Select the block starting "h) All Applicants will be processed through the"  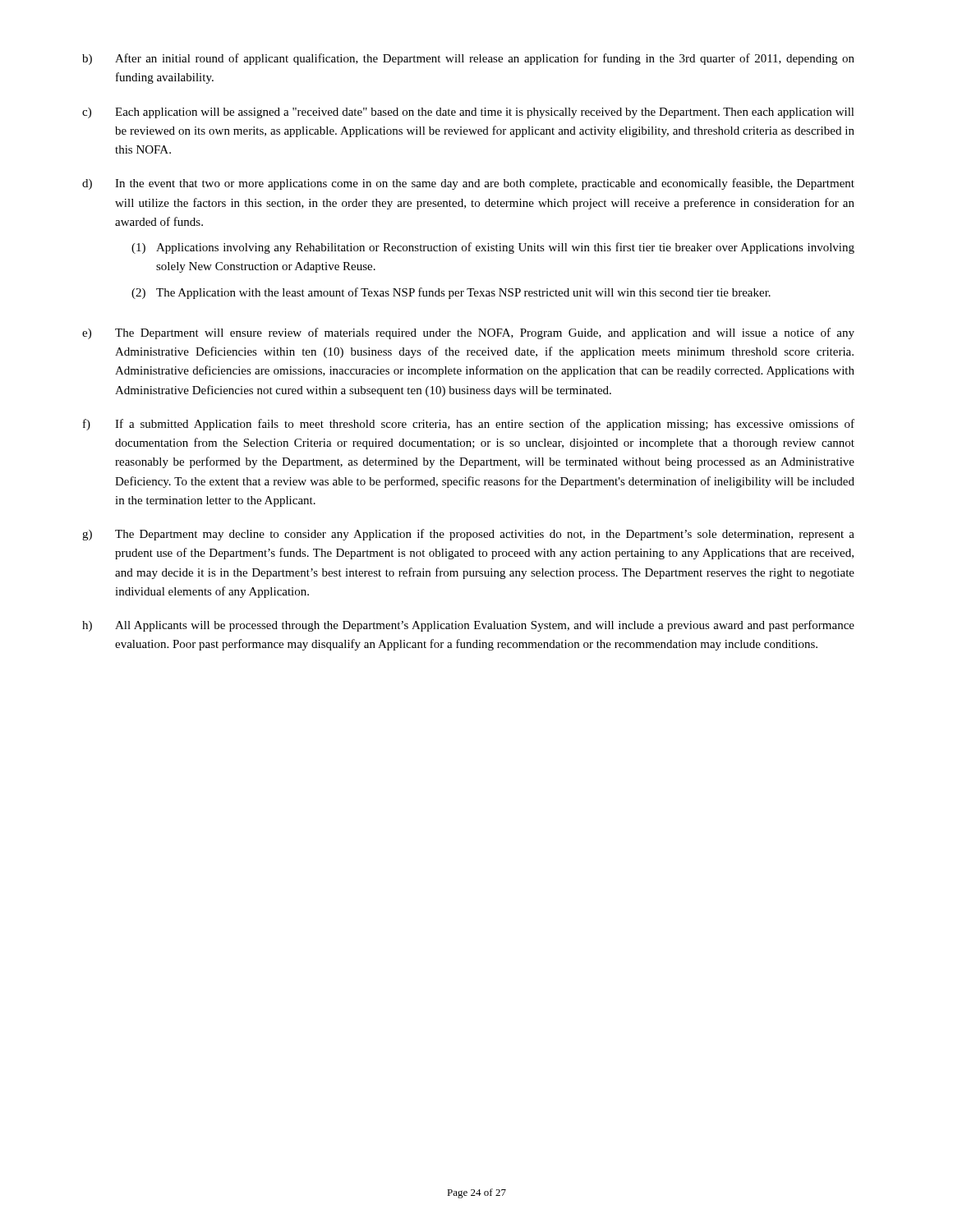pos(468,635)
